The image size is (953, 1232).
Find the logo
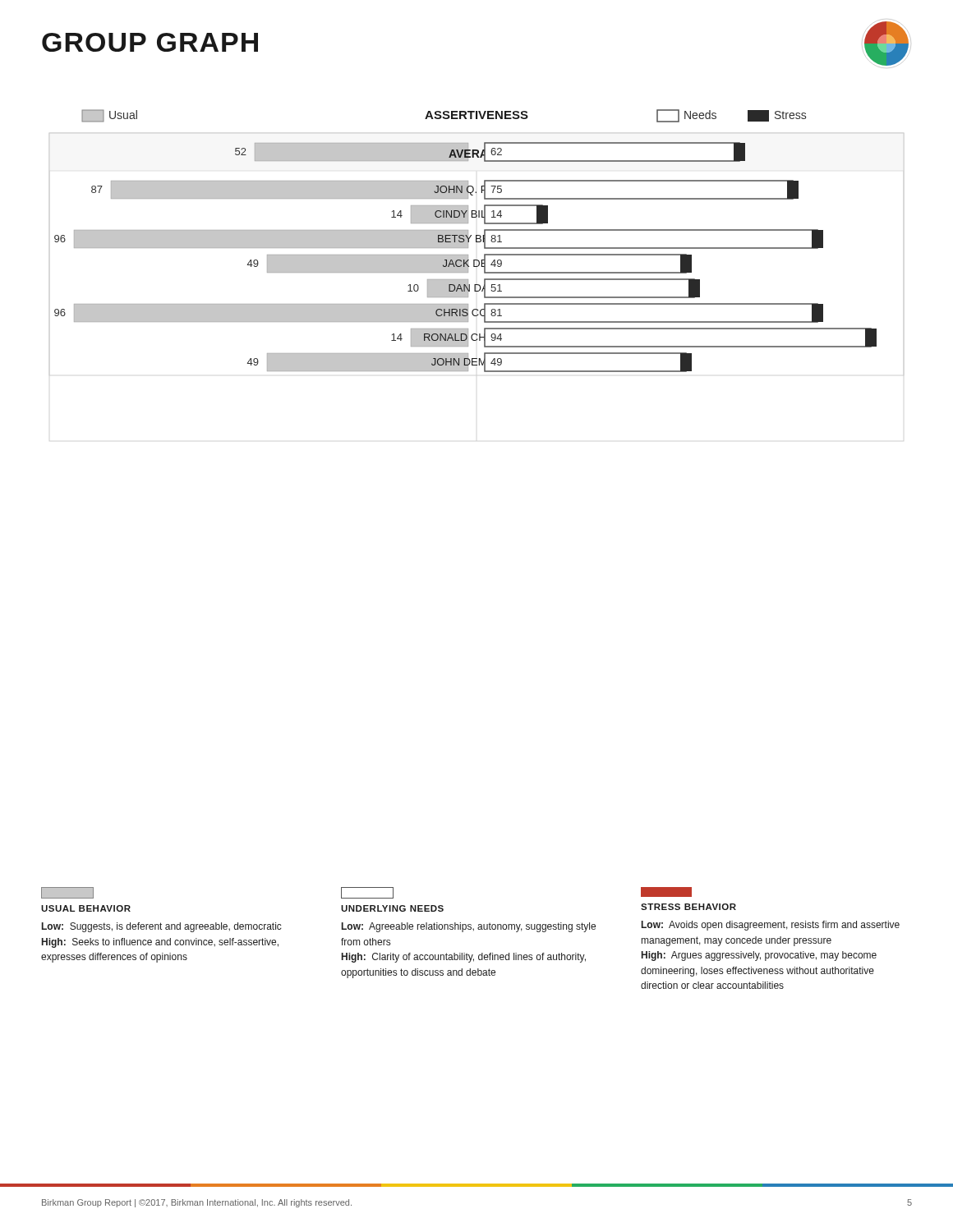886,44
